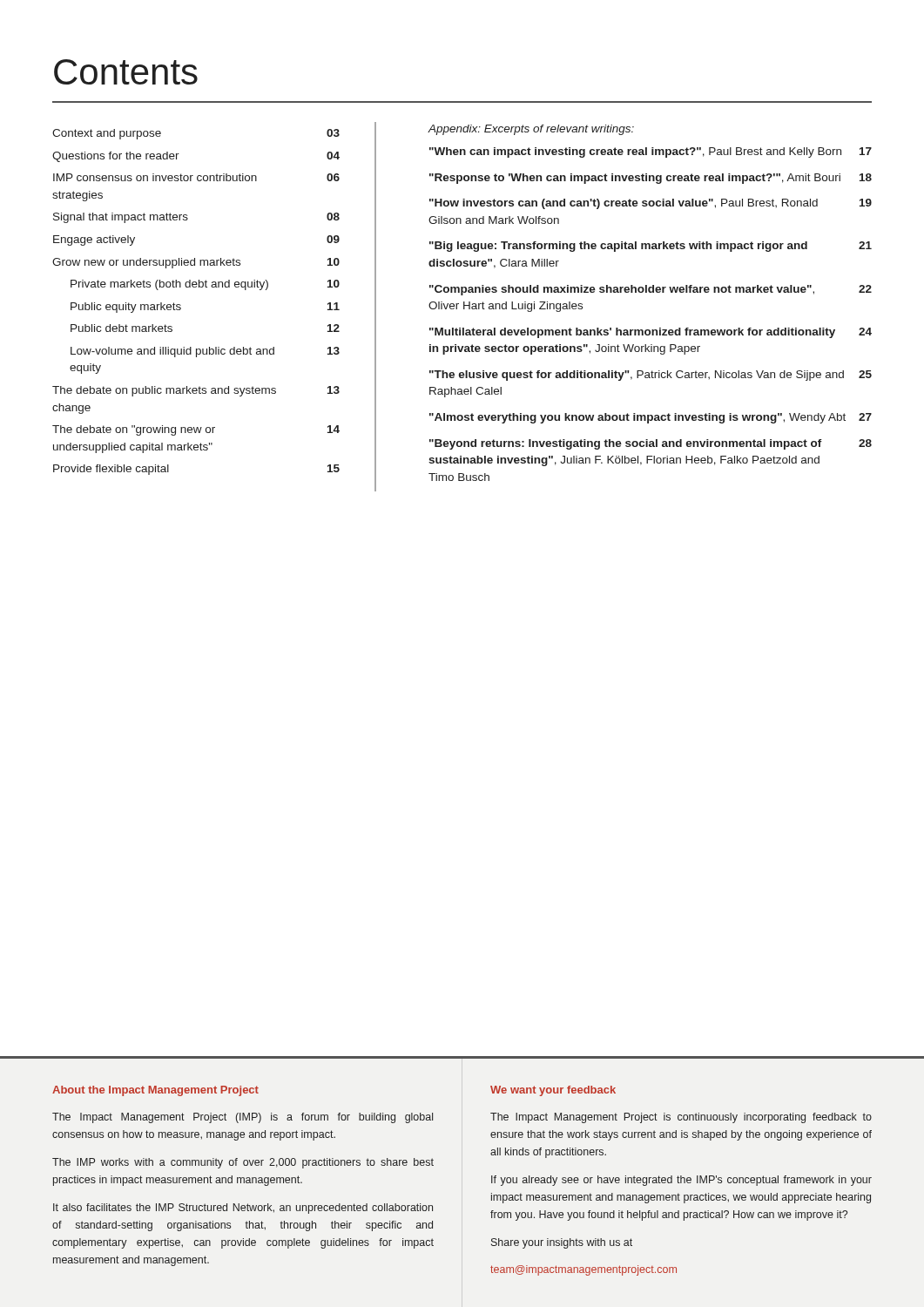
Task: Point to the region starting "Grow new or undersupplied markets 10"
Action: (196, 262)
